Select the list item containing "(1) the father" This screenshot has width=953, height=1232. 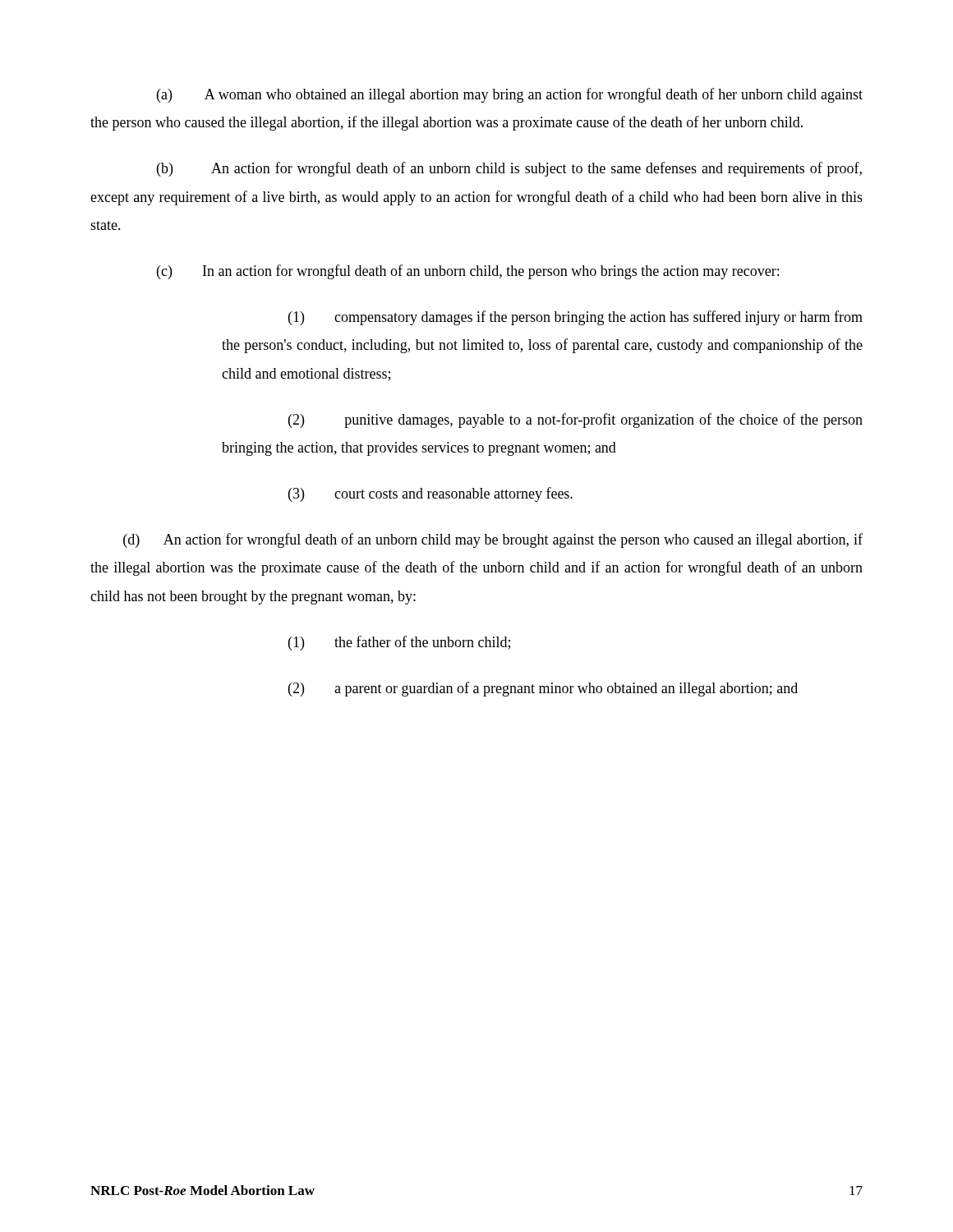[x=399, y=643]
